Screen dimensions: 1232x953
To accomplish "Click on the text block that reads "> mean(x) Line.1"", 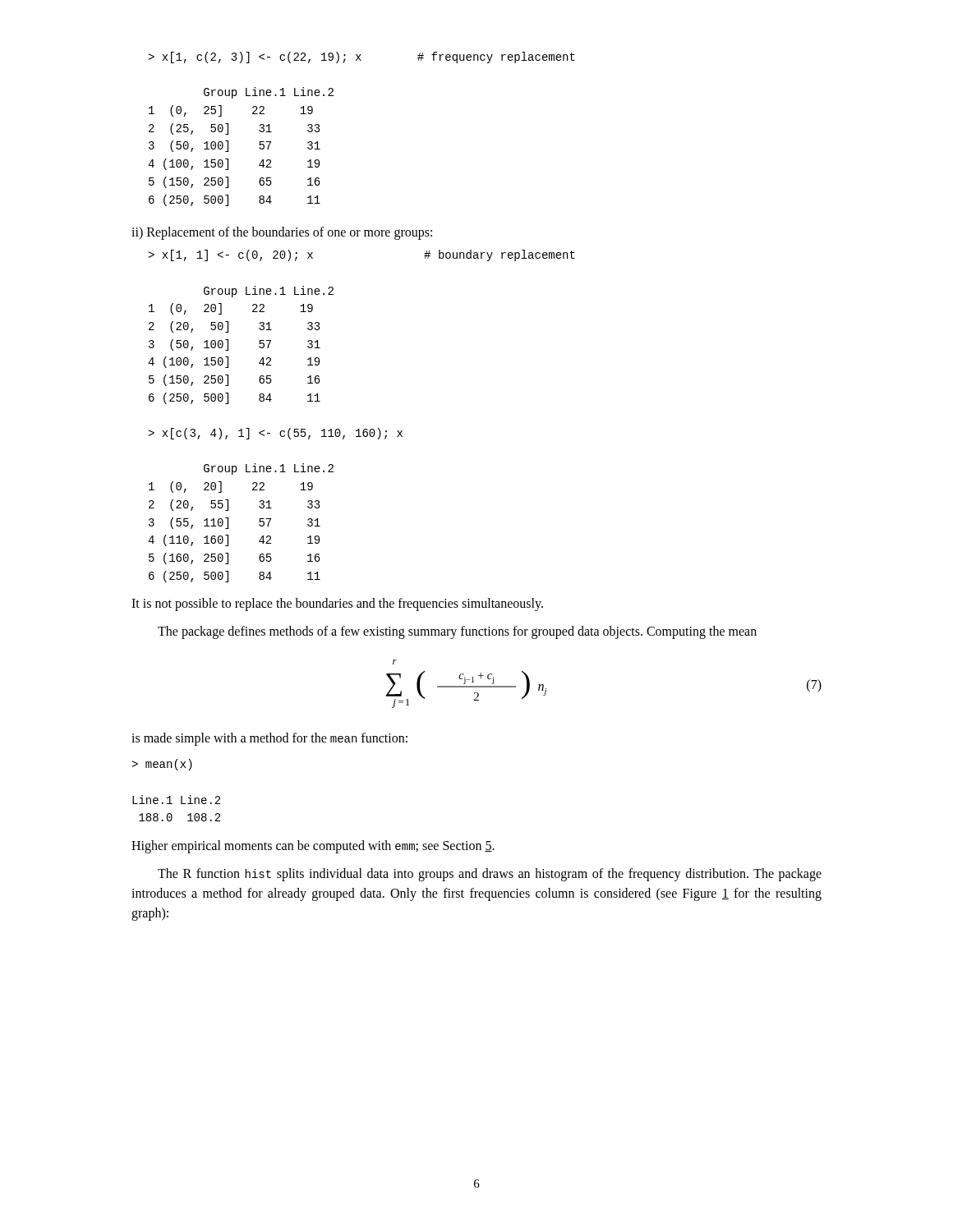I will click(162, 765).
